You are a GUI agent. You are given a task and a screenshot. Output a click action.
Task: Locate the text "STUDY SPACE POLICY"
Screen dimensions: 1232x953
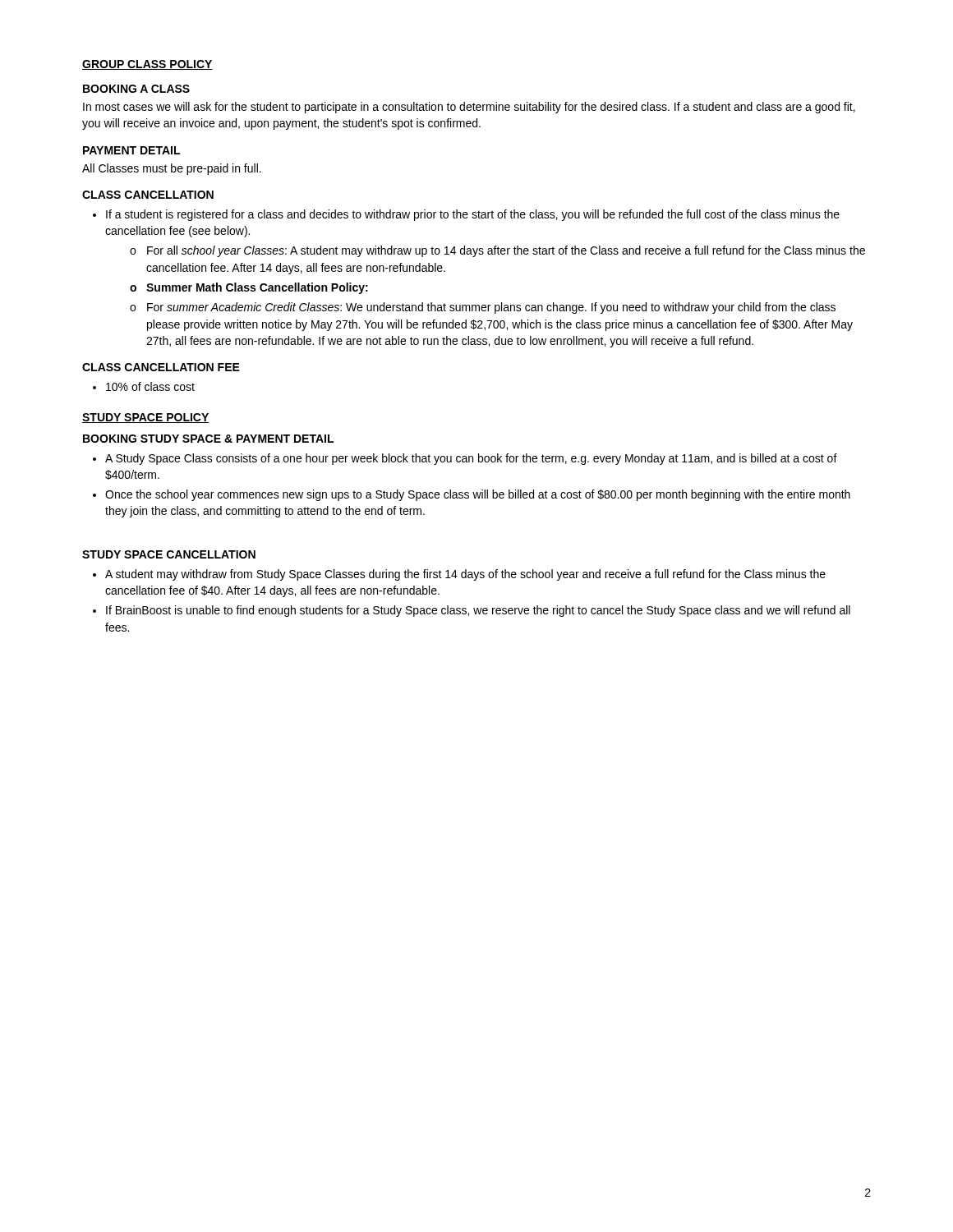(146, 417)
